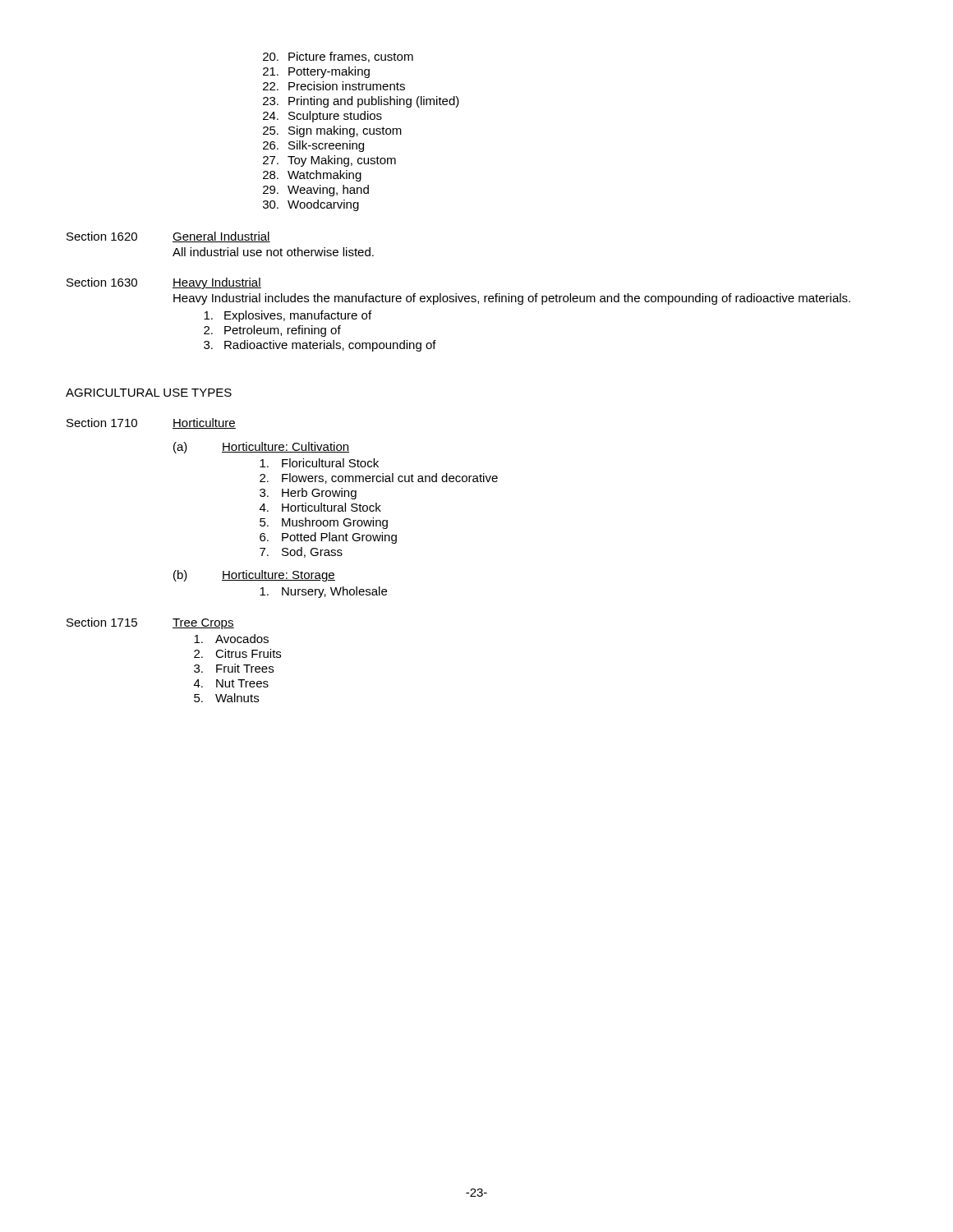953x1232 pixels.
Task: Click on the element starting "Explosives, manufacture of"
Action: tap(280, 315)
